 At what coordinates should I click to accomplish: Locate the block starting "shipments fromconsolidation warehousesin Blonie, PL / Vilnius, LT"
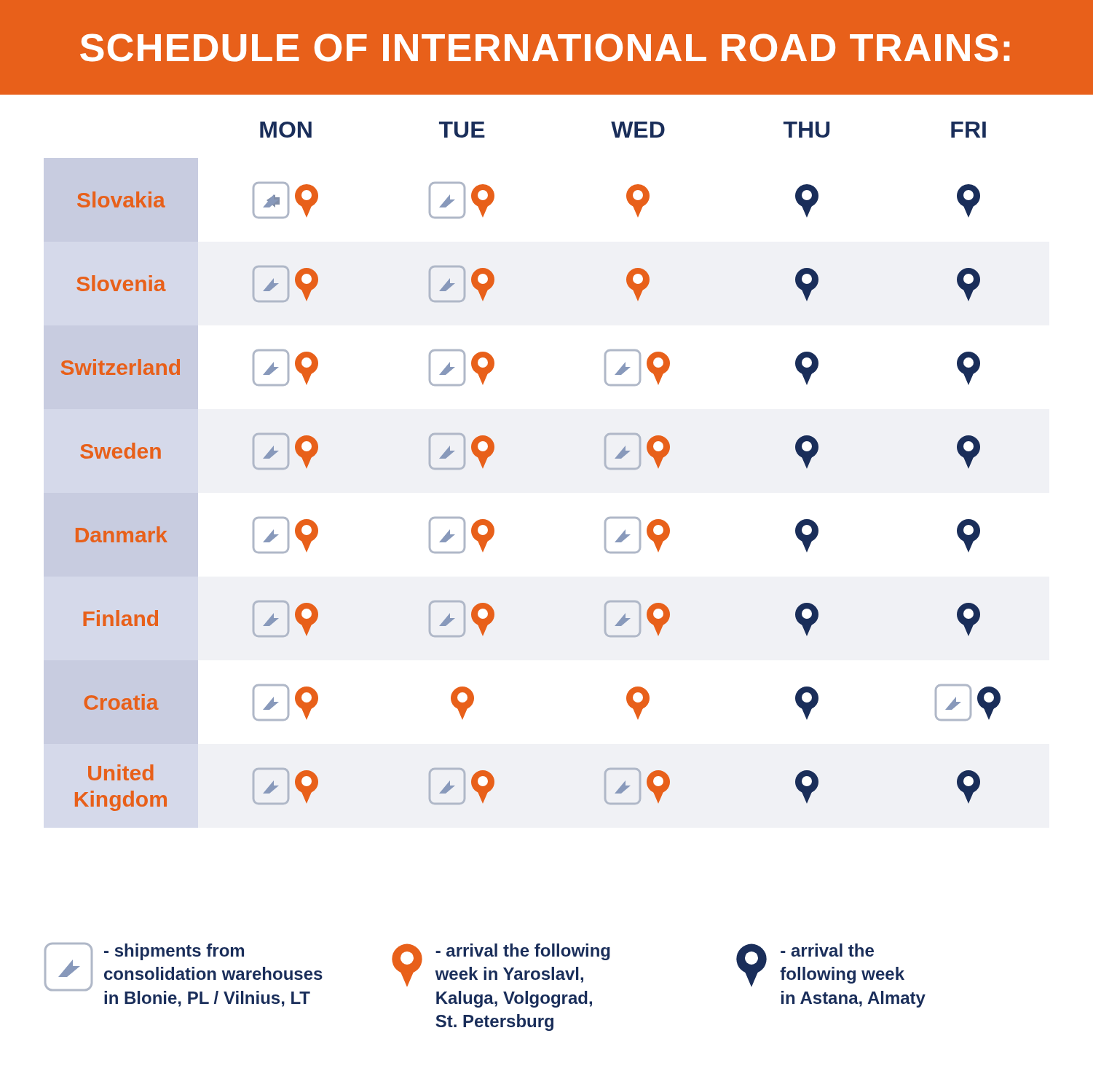(183, 975)
